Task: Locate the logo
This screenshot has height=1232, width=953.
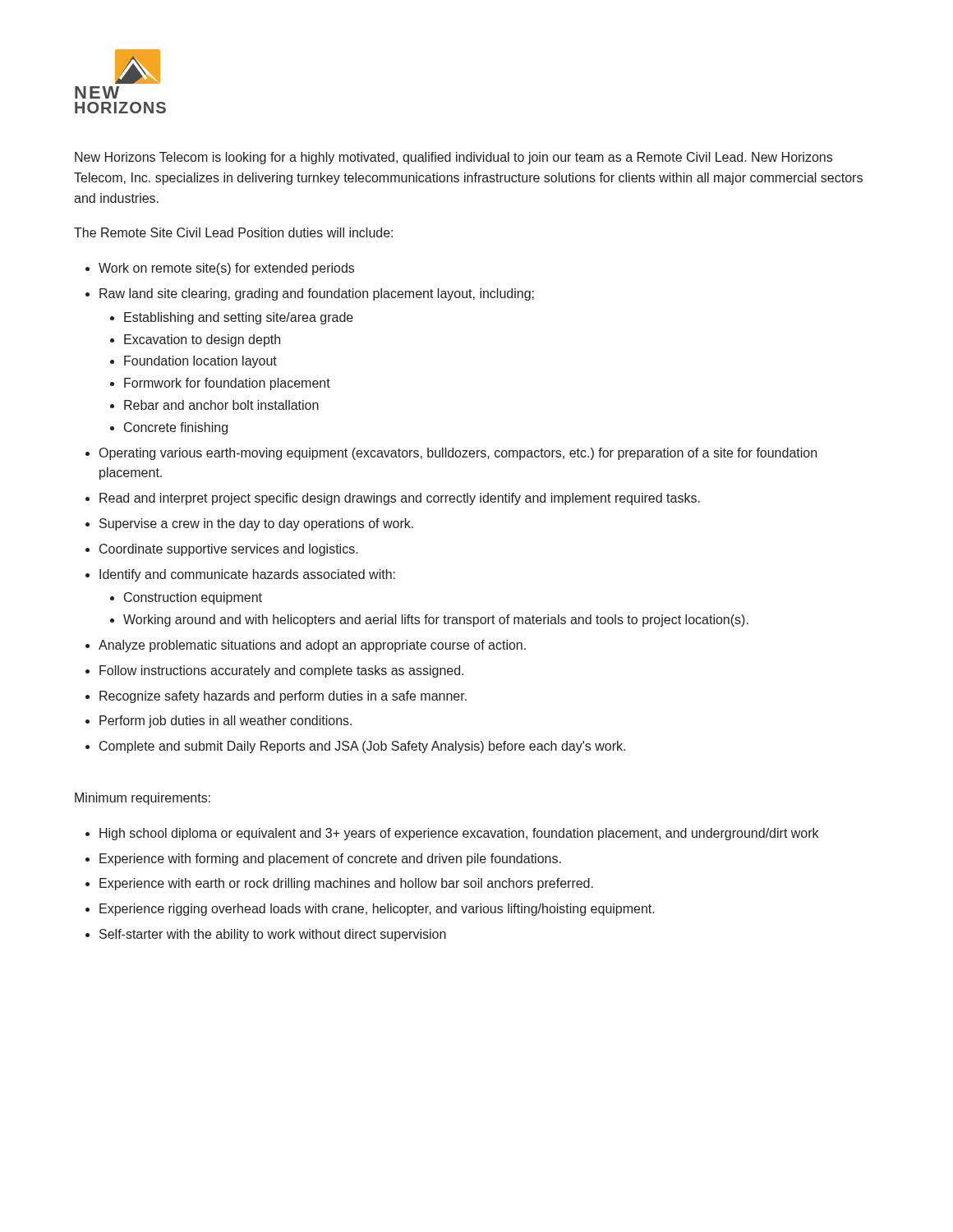Action: point(476,82)
